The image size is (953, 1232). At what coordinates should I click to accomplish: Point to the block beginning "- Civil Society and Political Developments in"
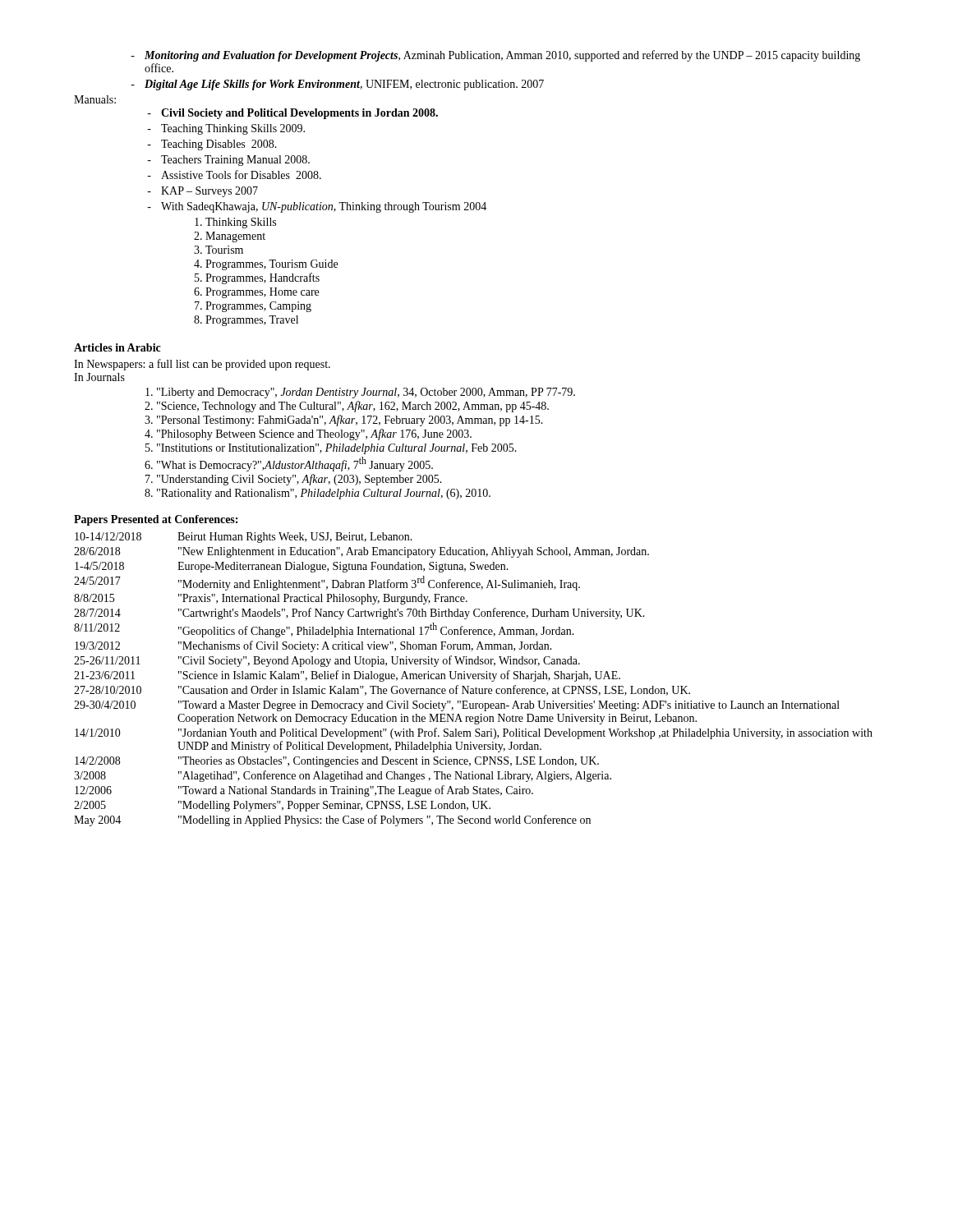click(289, 113)
